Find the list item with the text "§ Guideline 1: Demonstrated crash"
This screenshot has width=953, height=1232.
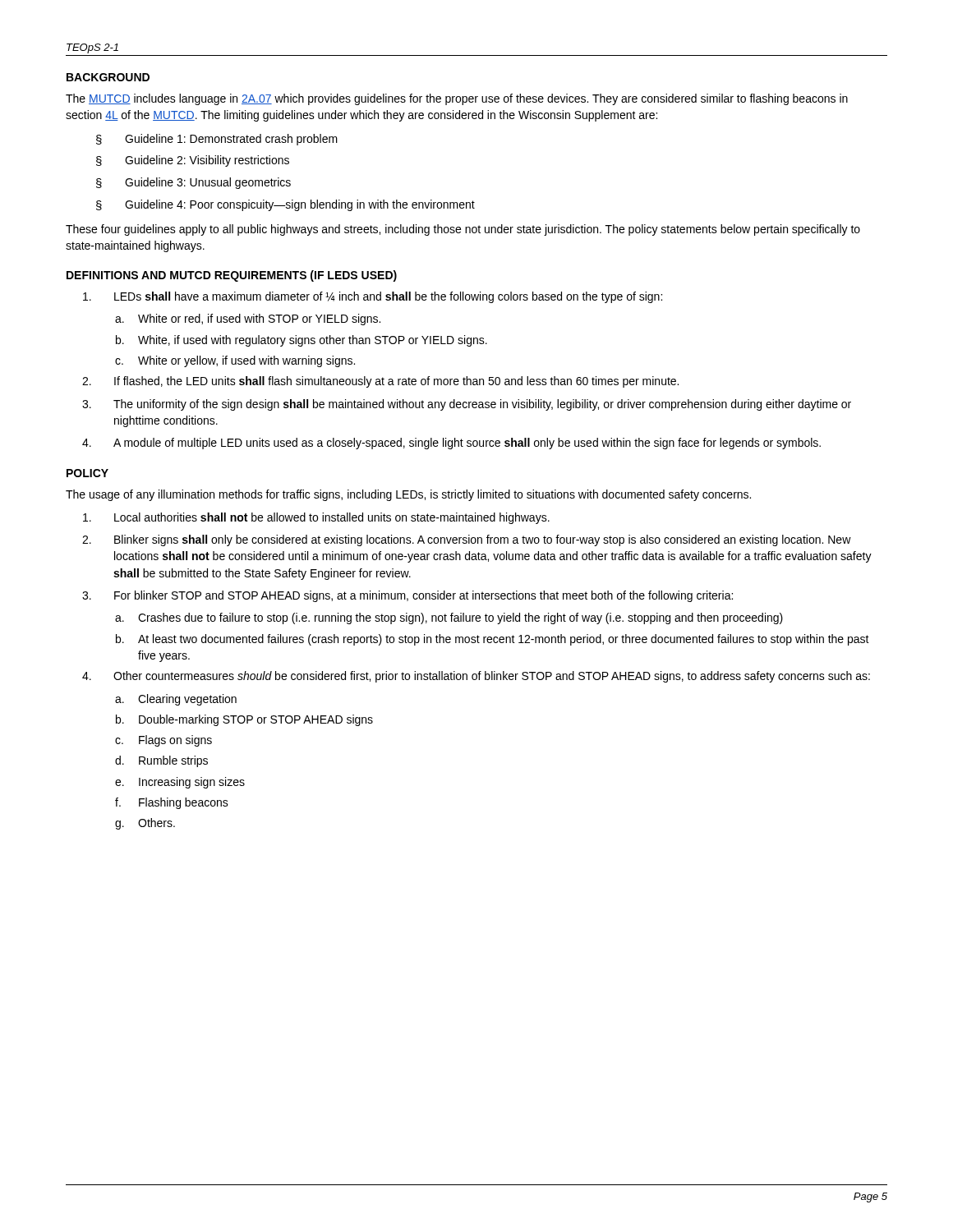[202, 139]
